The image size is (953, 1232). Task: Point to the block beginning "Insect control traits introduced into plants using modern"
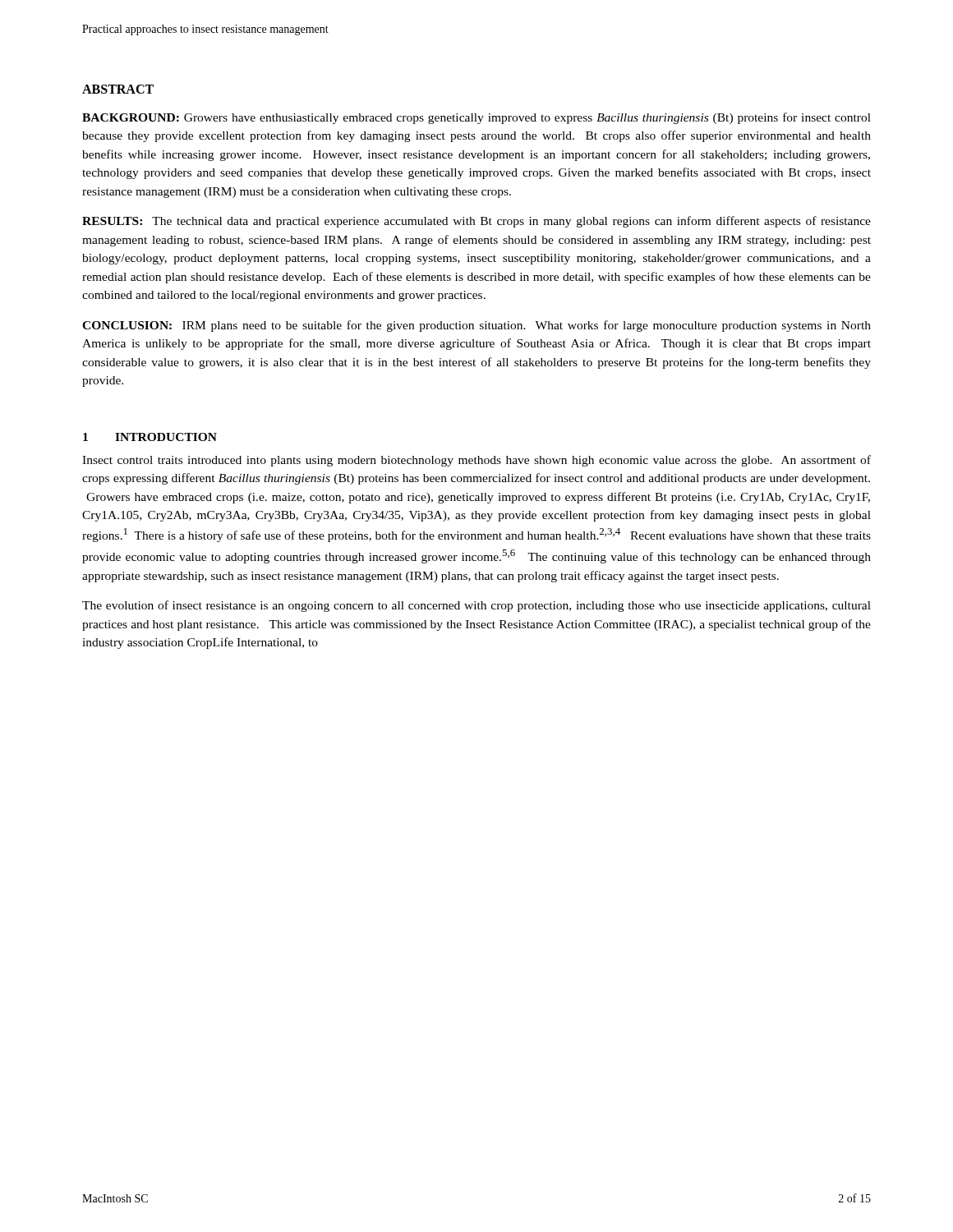(x=476, y=518)
